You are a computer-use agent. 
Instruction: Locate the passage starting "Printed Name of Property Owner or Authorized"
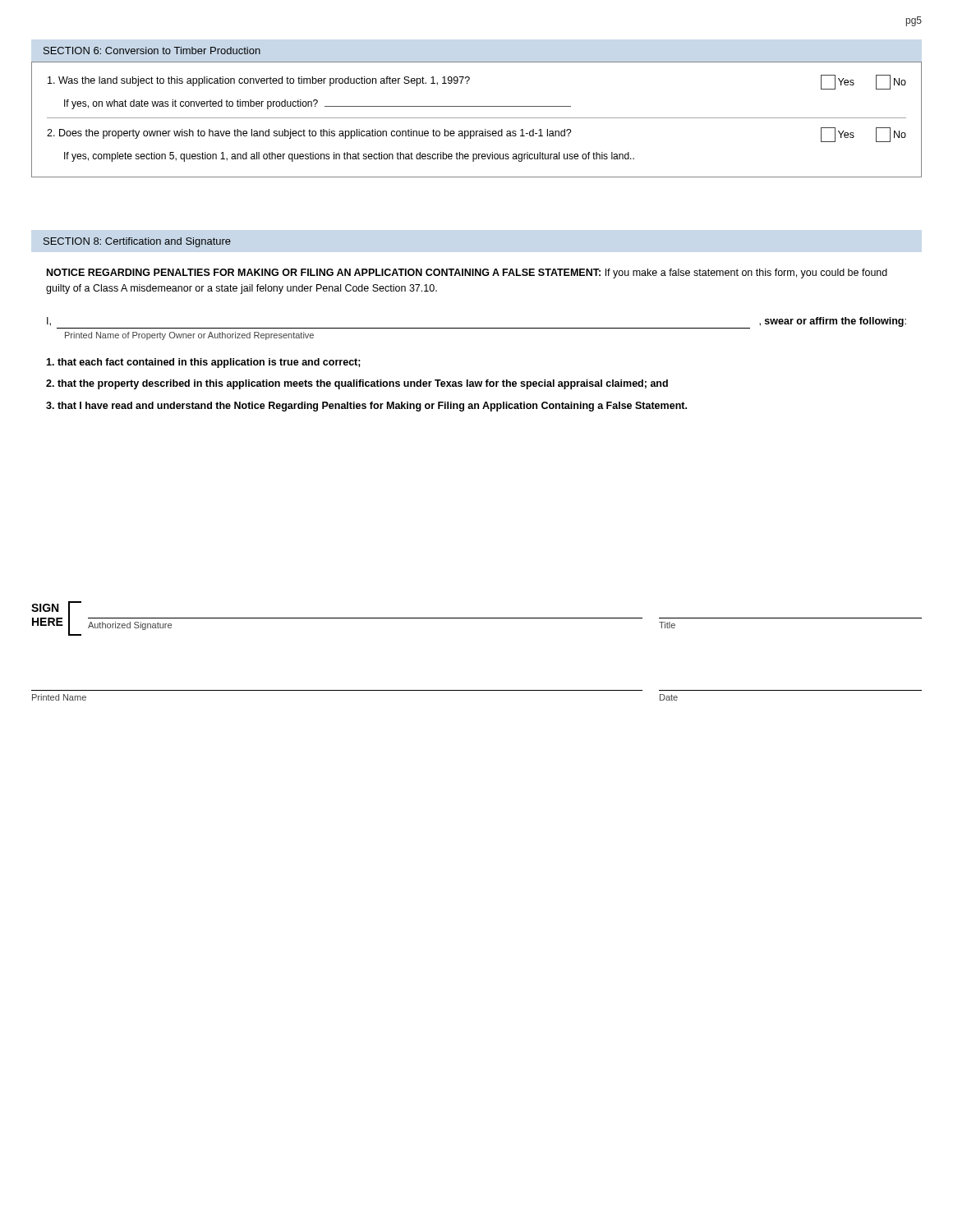click(x=189, y=335)
